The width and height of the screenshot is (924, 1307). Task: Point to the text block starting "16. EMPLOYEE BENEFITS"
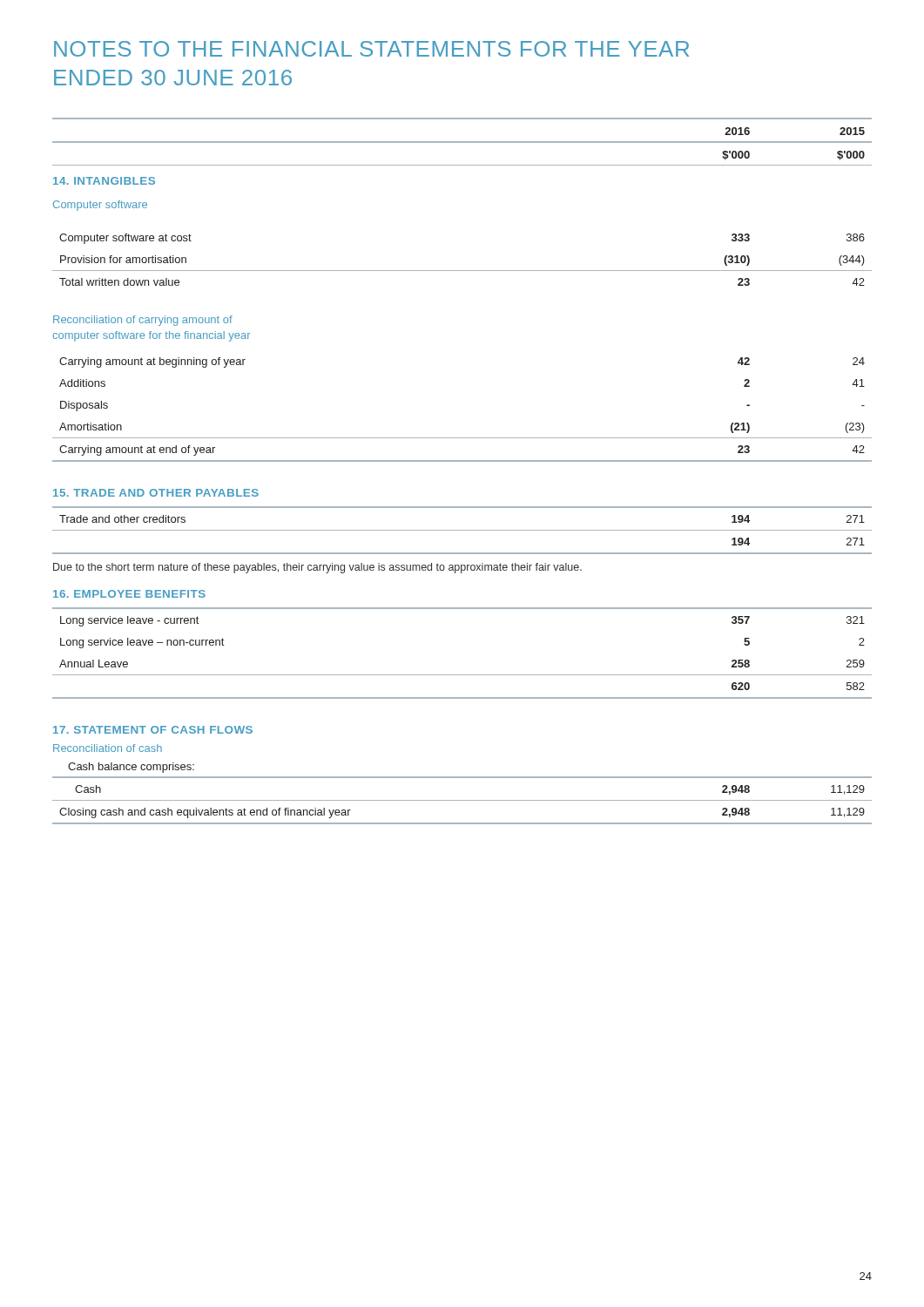[129, 594]
